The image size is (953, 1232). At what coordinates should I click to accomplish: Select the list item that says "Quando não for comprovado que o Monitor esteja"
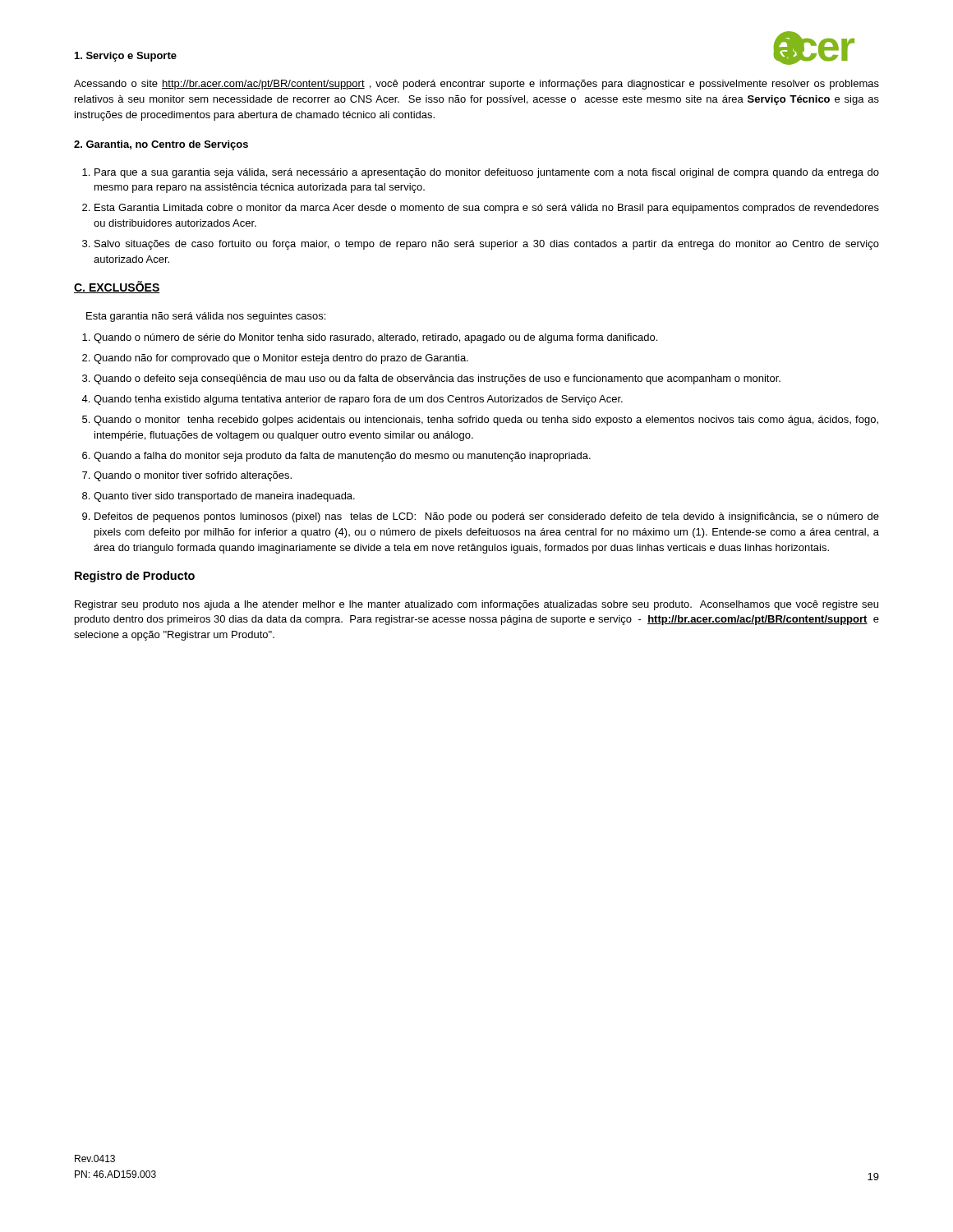281,358
